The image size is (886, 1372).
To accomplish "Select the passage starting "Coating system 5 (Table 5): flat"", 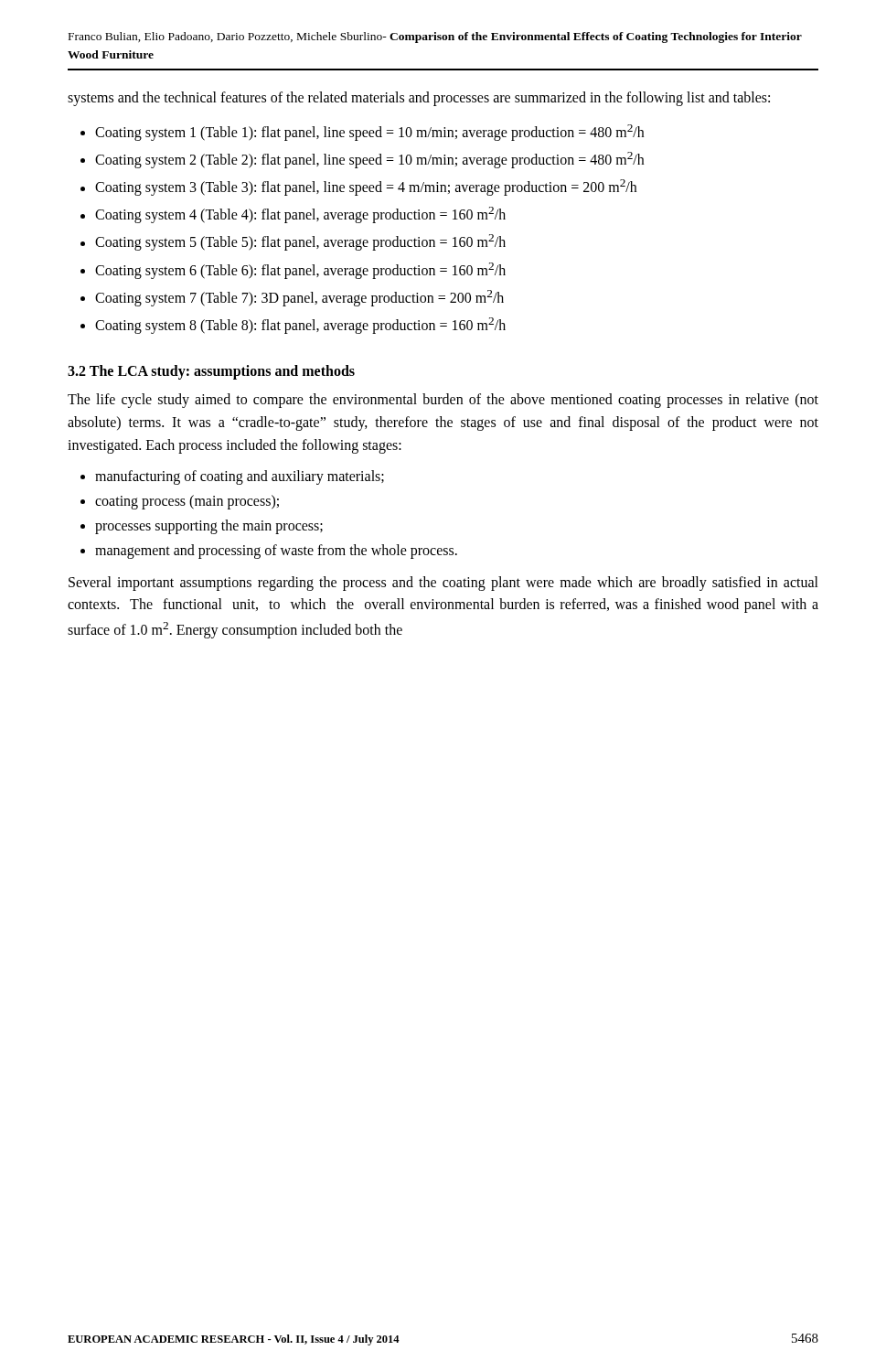I will pos(300,241).
